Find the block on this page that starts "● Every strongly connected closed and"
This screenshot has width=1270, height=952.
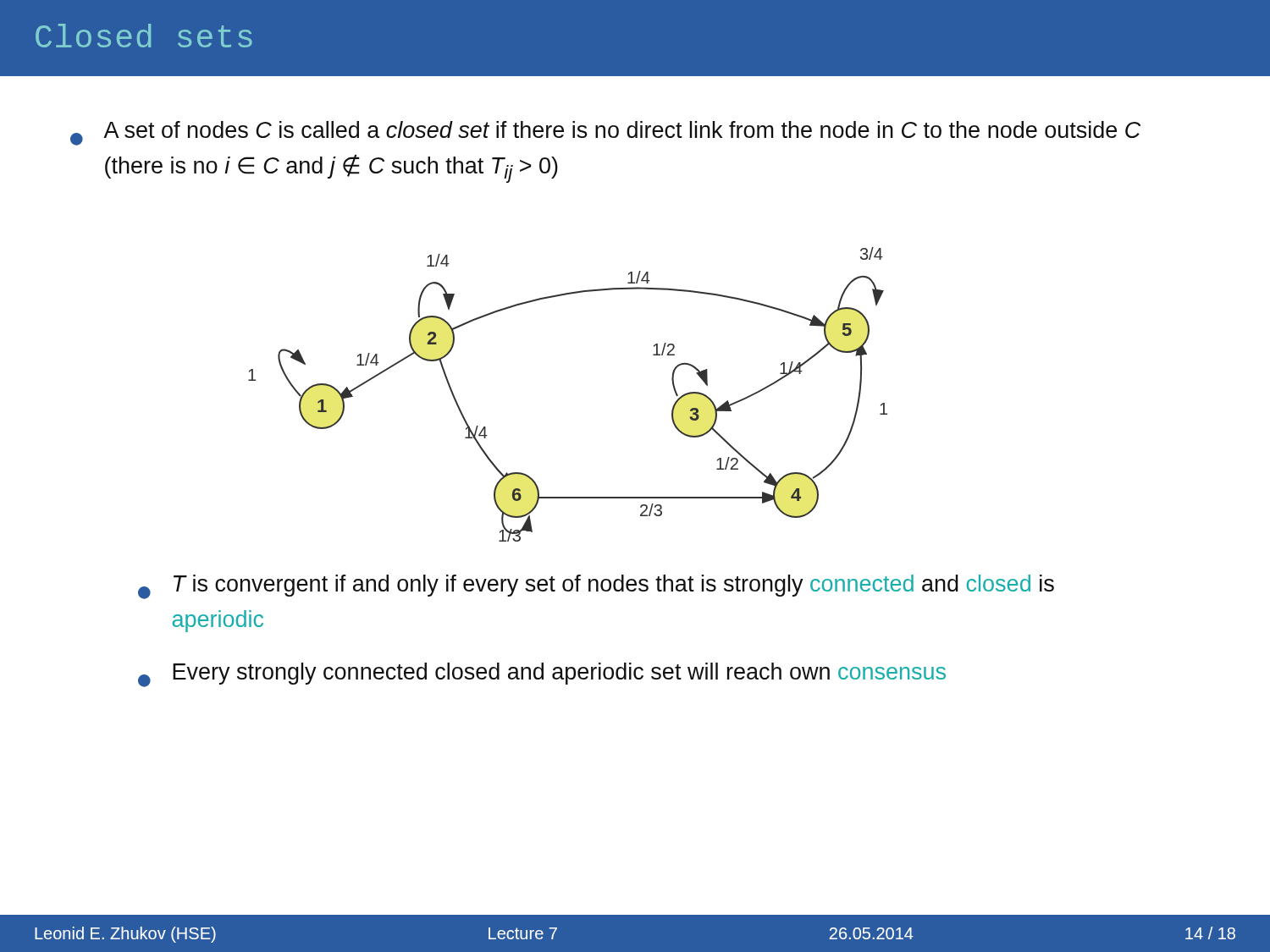541,678
